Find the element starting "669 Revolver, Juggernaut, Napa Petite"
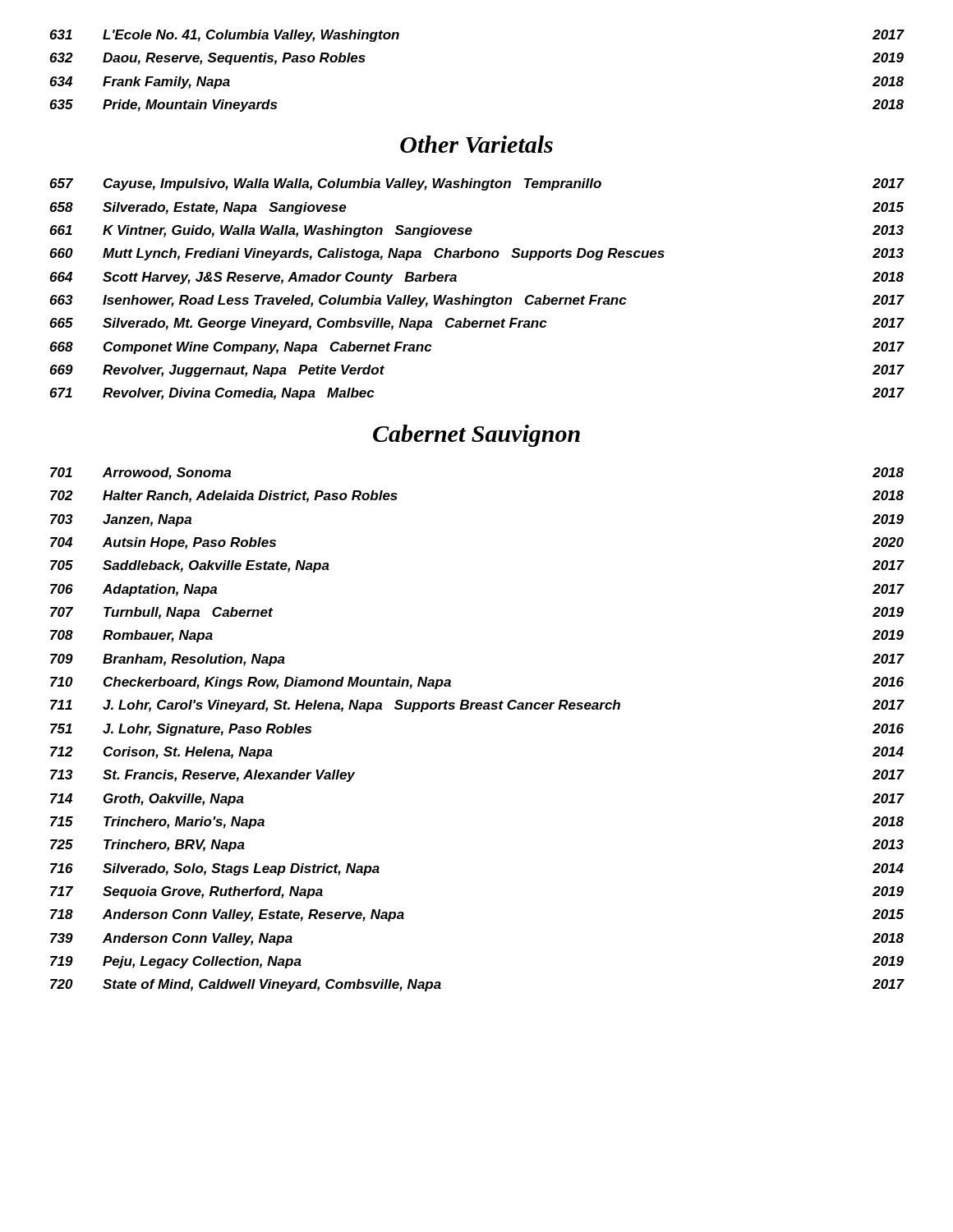Viewport: 953px width, 1232px height. (x=243, y=371)
